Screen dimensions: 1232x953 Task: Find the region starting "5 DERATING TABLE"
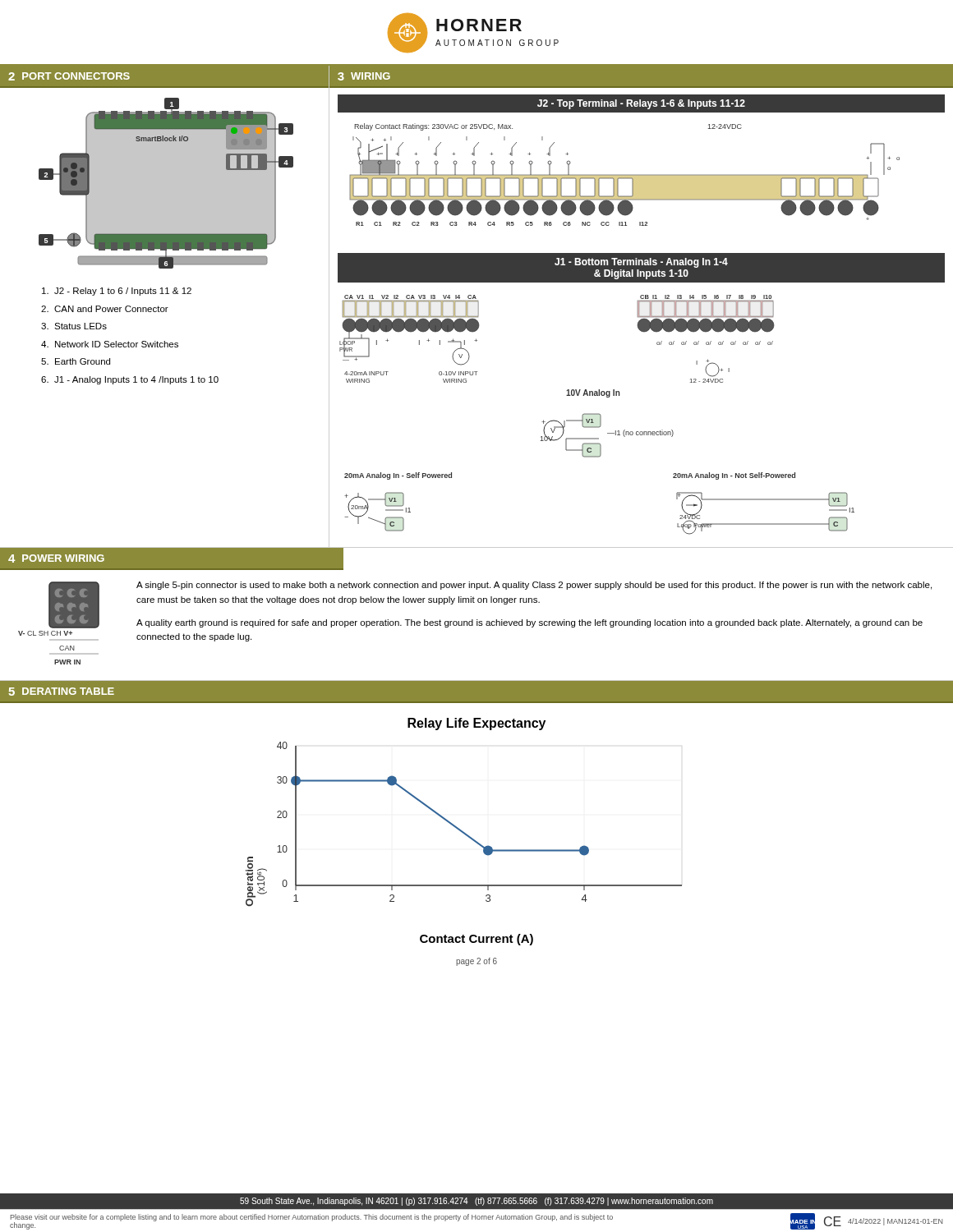[61, 691]
